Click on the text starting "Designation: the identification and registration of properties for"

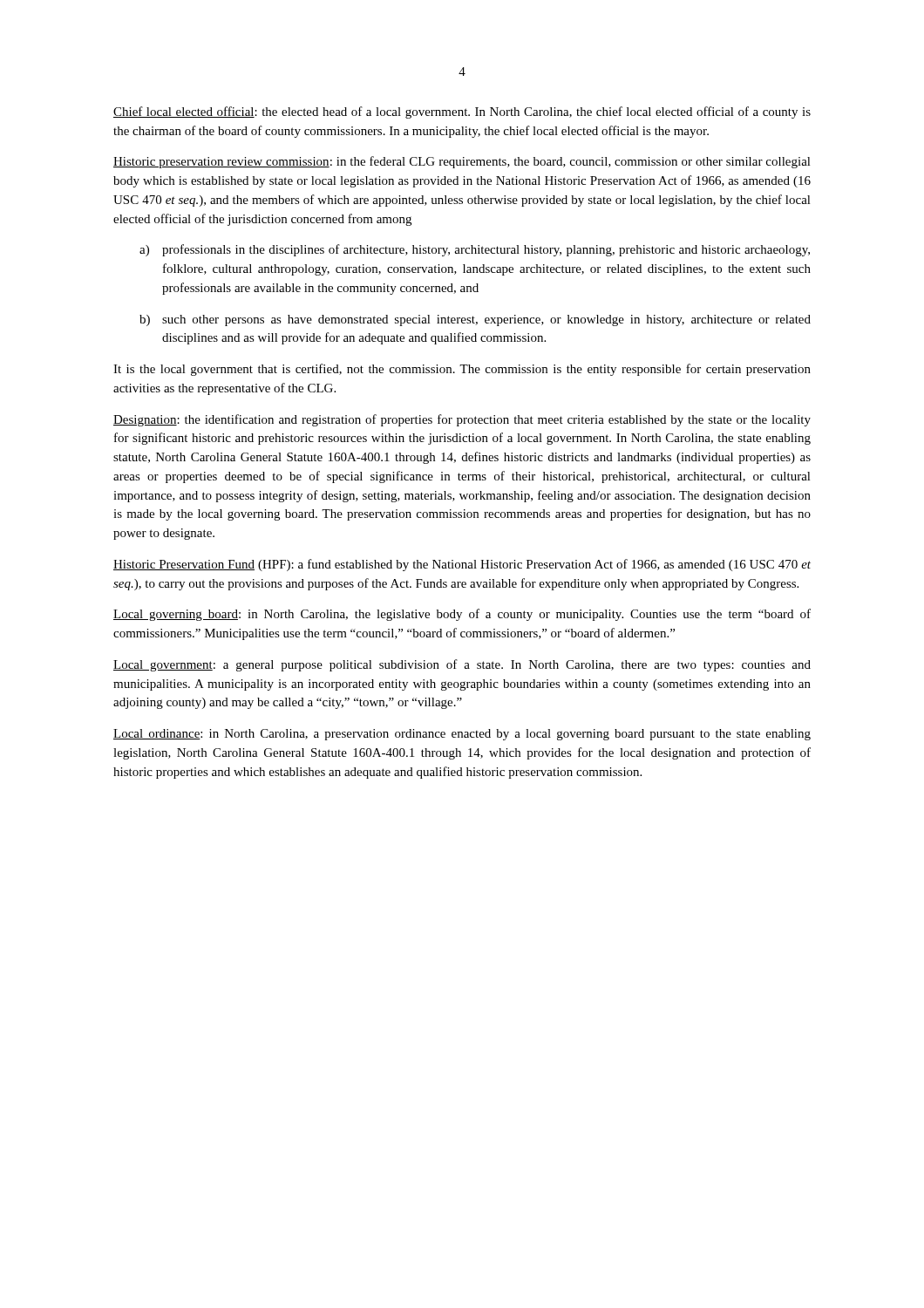pyautogui.click(x=462, y=476)
